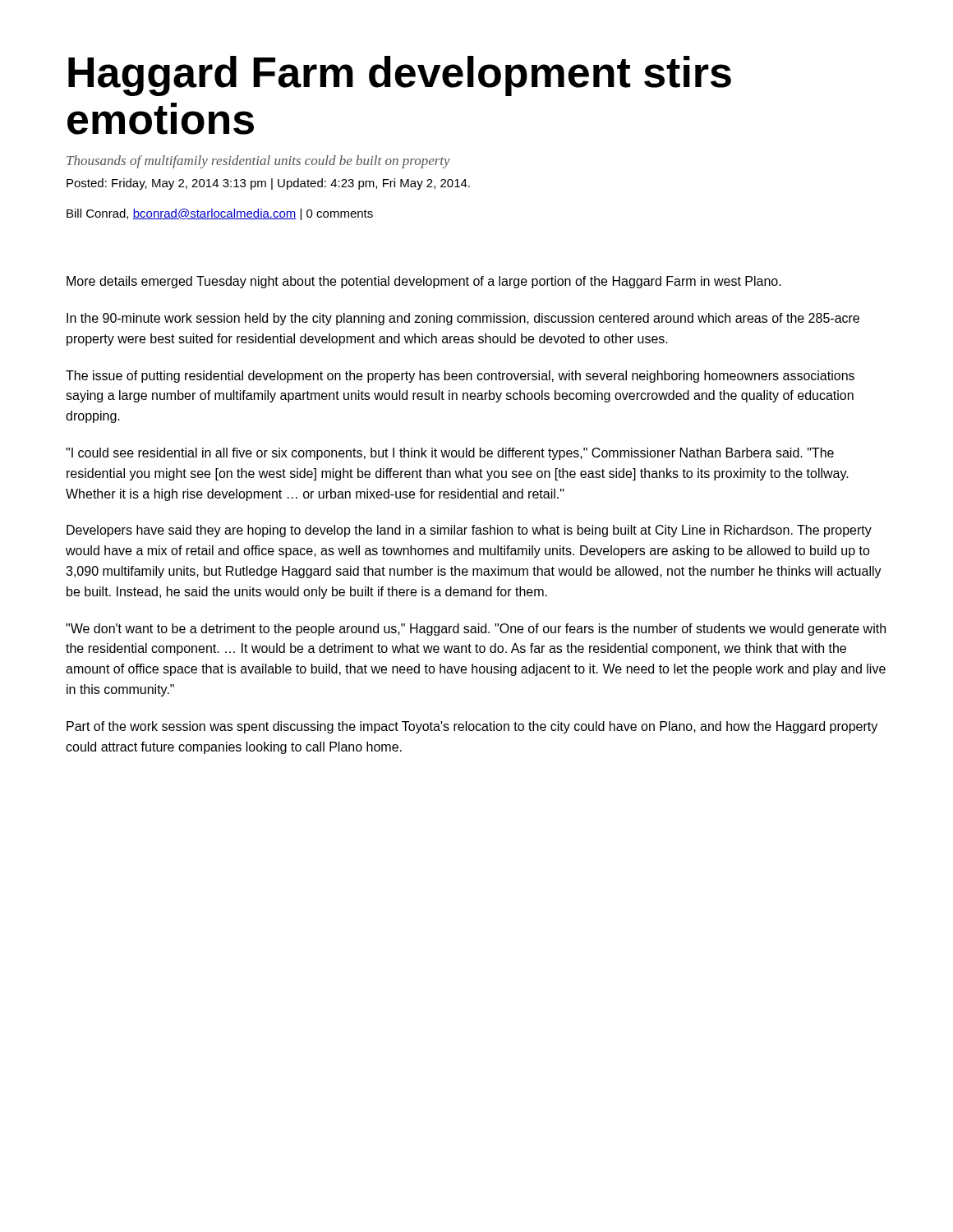Where is the passage that starts "The issue of putting residential"?
Screen dimensions: 1232x953
[x=476, y=396]
